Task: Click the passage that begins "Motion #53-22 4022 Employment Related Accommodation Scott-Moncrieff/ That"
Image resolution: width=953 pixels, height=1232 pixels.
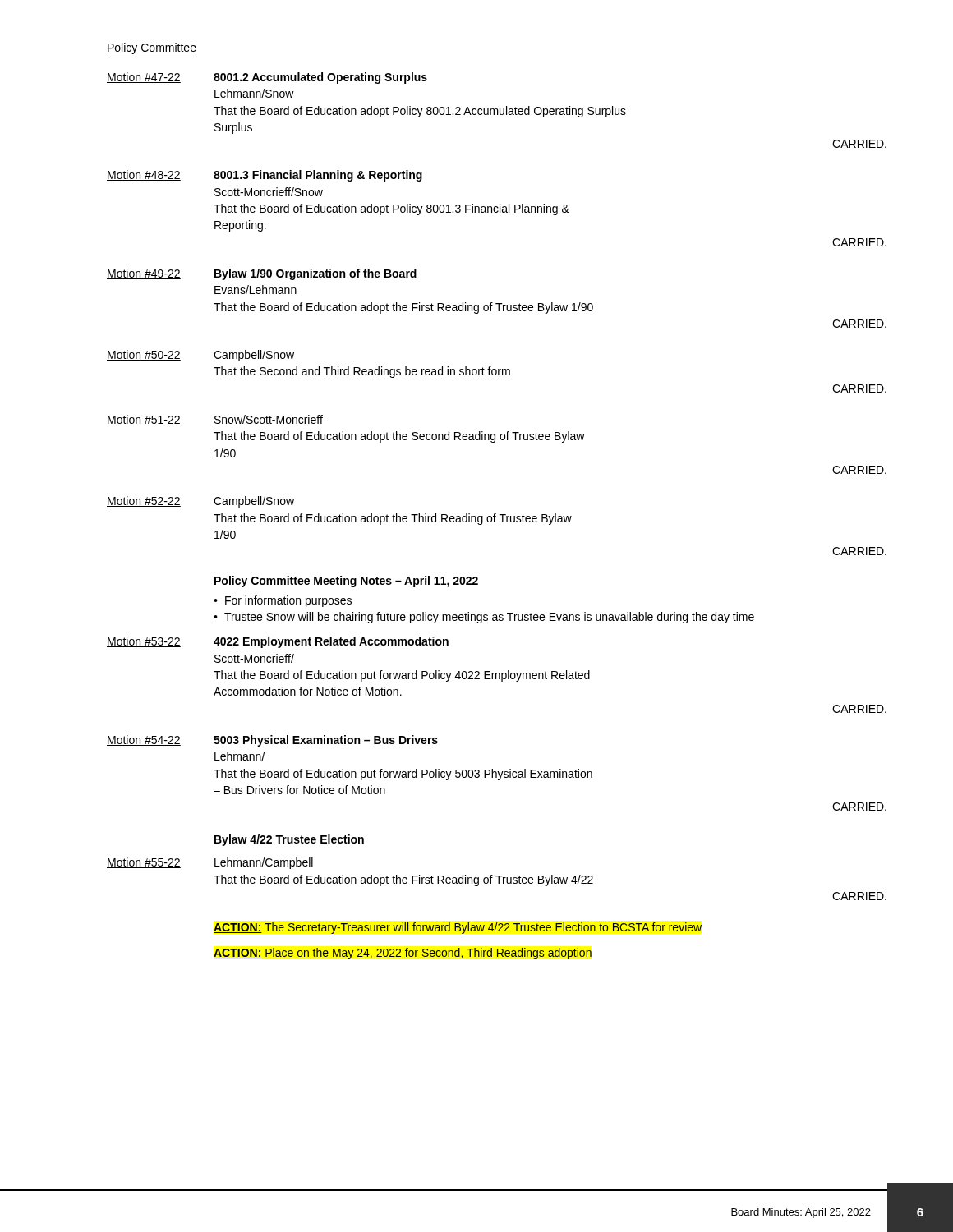Action: click(497, 675)
